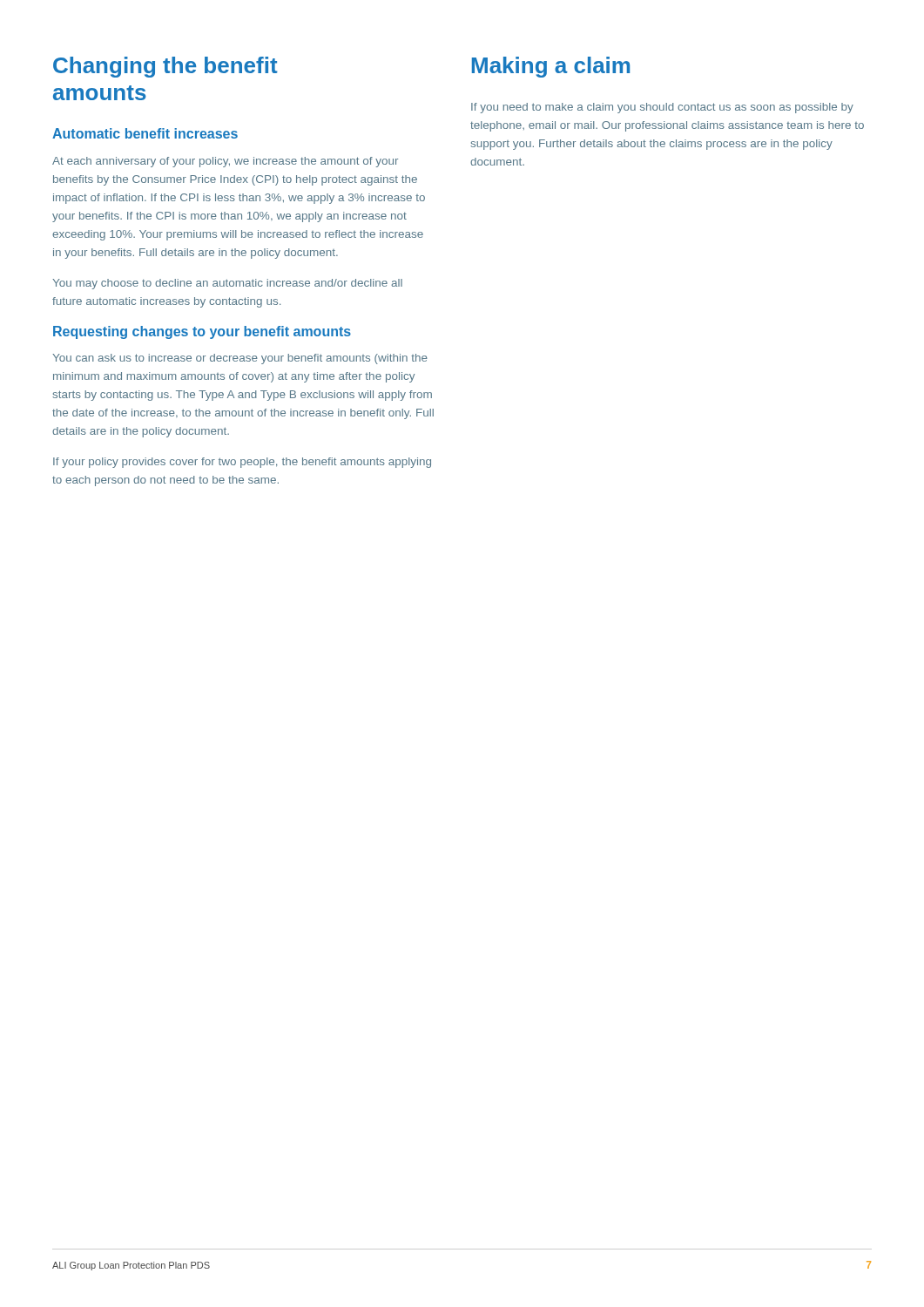Find the text block that says "If you need to"
The height and width of the screenshot is (1307, 924).
click(671, 135)
